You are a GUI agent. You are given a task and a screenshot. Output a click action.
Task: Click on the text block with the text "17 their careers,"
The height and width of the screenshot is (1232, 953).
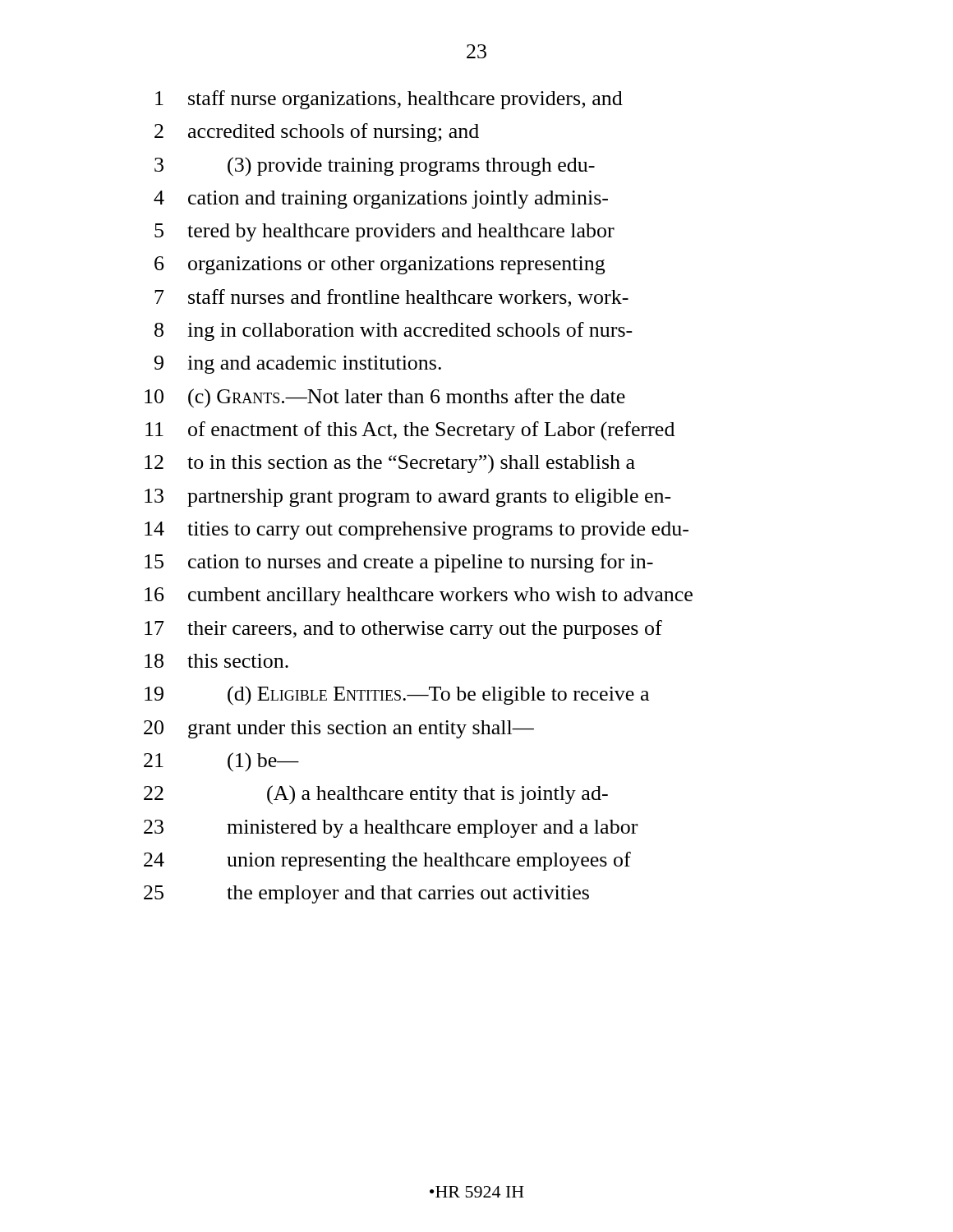pos(496,628)
